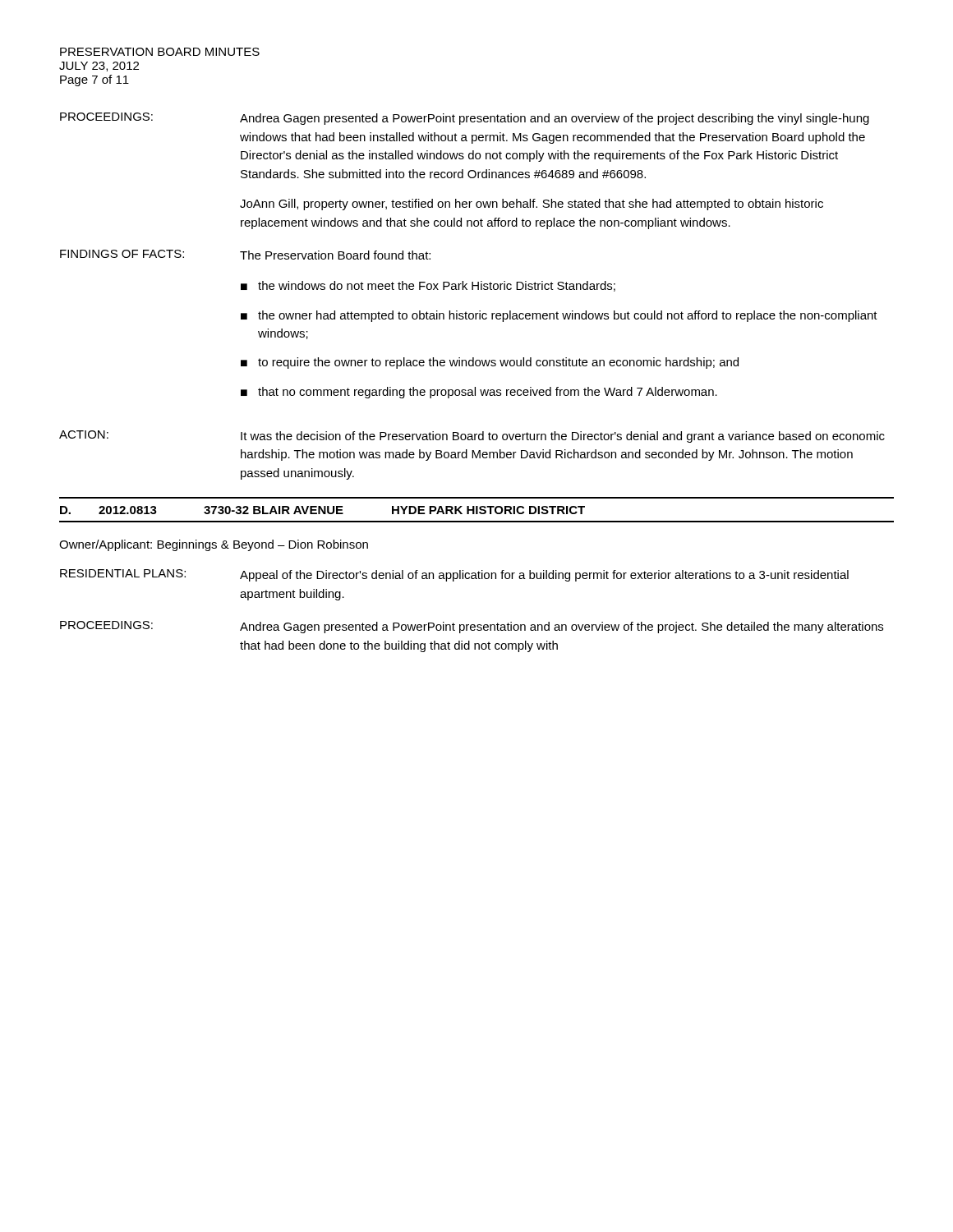Click on the section header containing "D. 2012.0813 3730-32 BLAIR AVENUE"

[322, 510]
